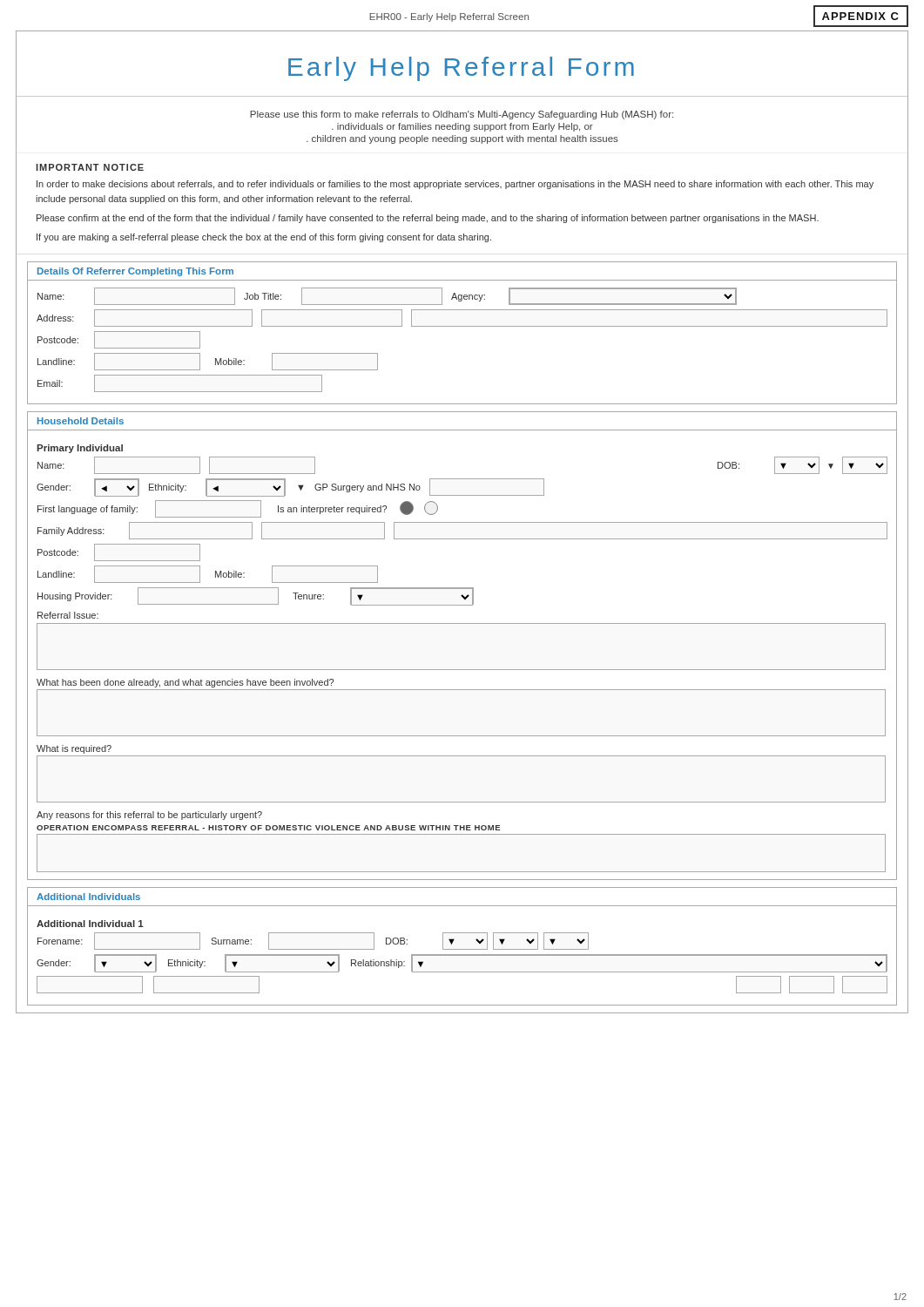Point to the block starting "What has been done"

[185, 682]
